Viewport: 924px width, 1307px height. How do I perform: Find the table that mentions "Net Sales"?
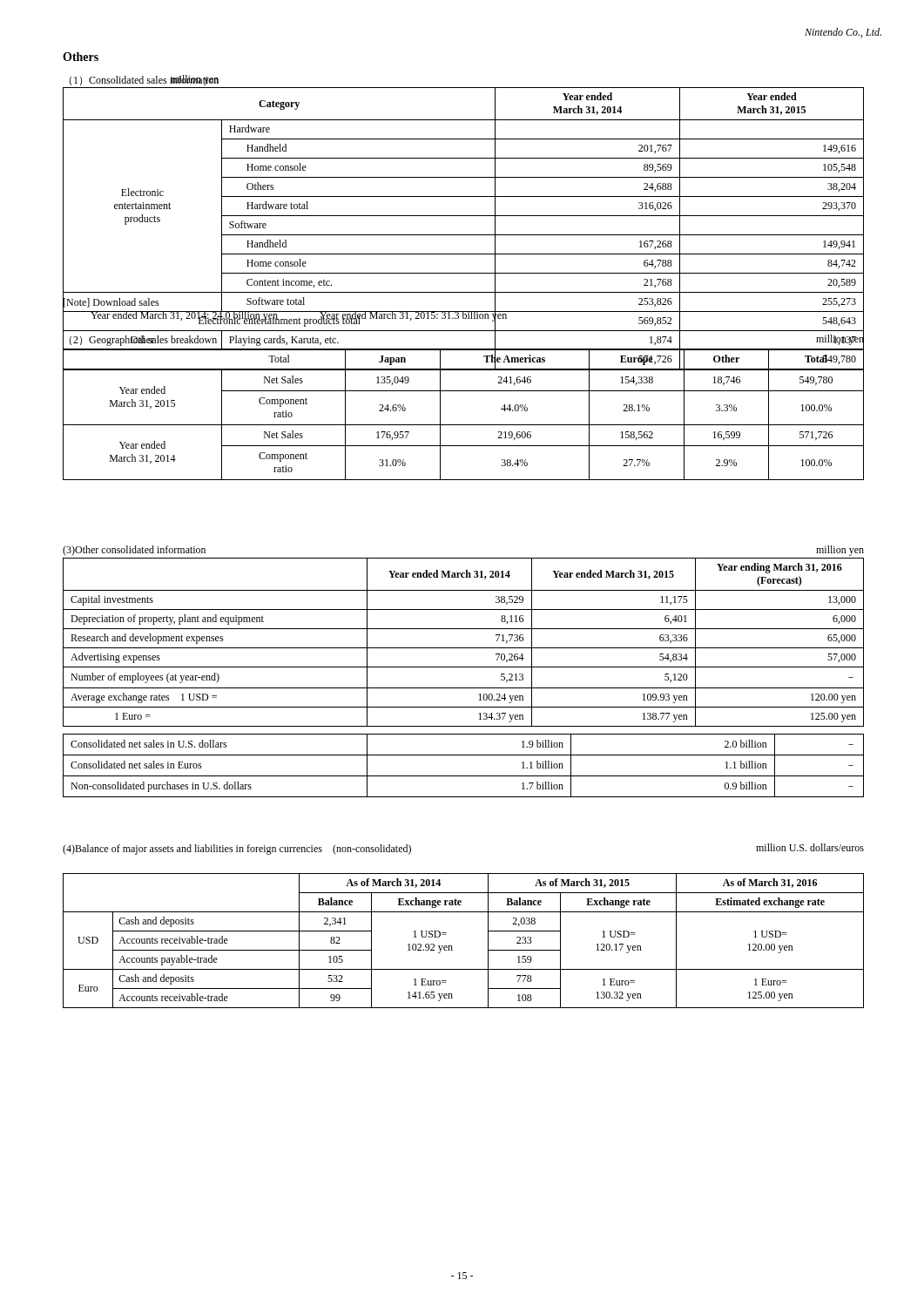point(463,414)
